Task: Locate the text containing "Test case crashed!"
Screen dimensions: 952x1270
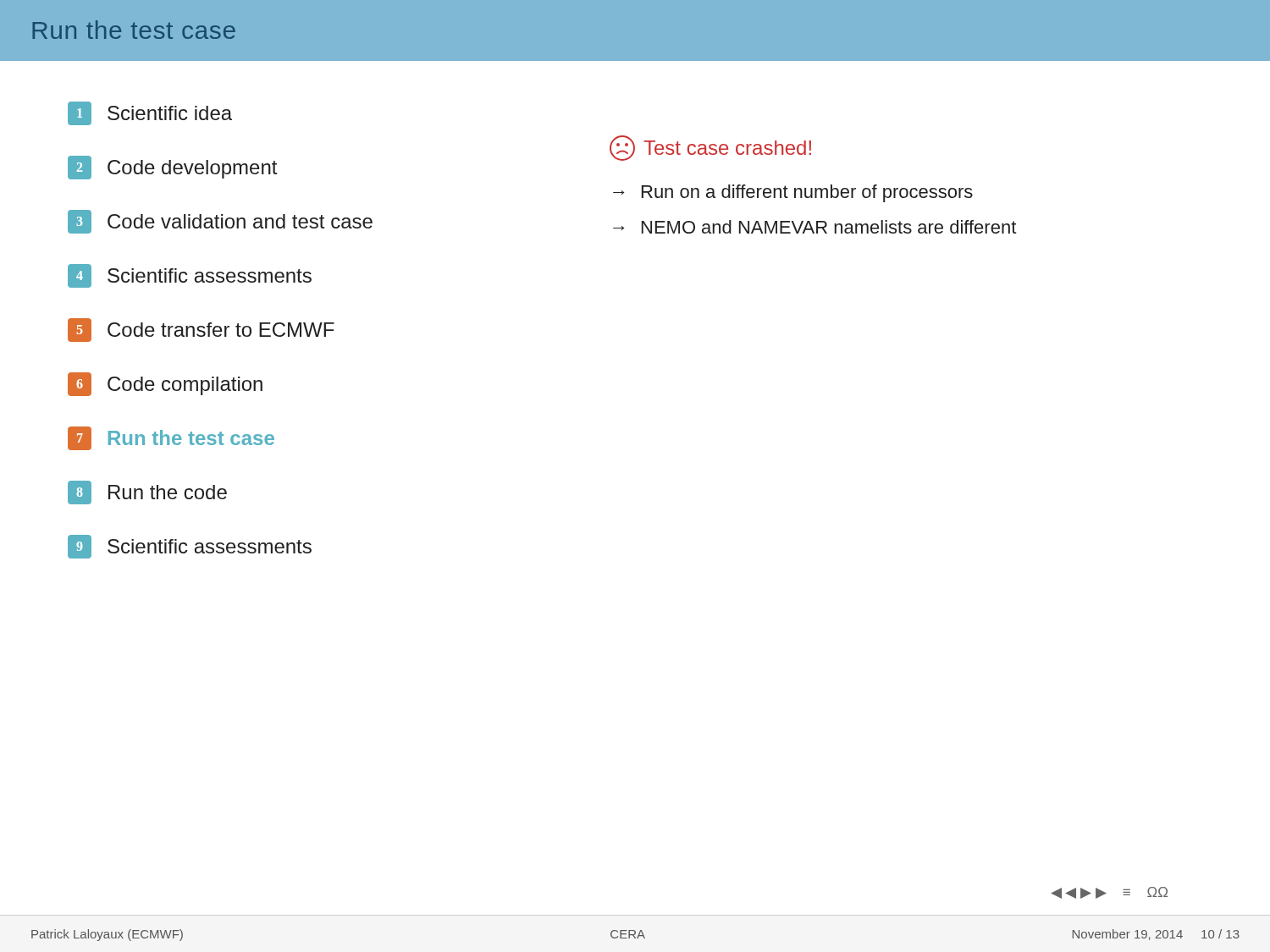Action: 711,148
